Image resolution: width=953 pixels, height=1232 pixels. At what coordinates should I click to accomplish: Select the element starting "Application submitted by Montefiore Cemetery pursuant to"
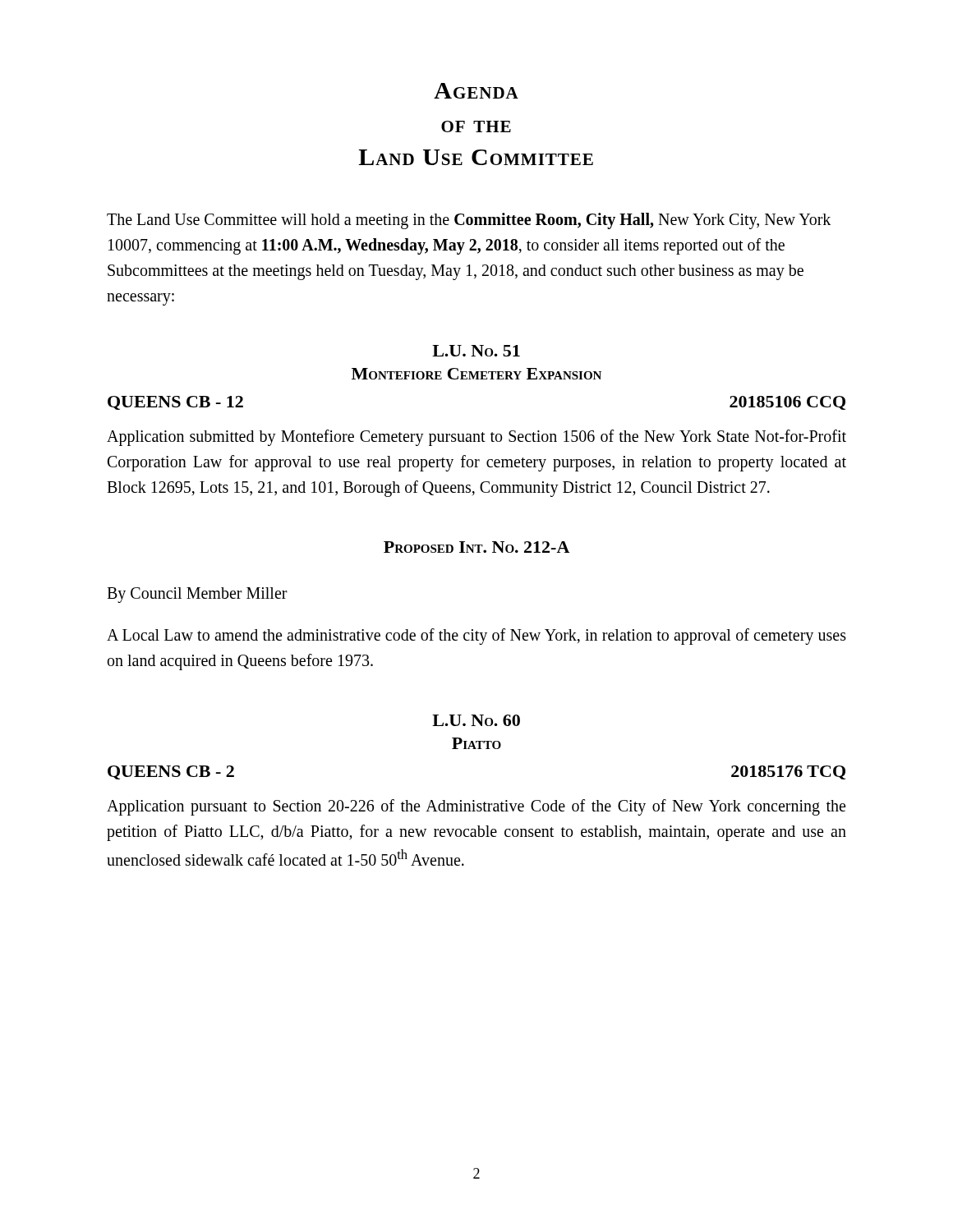click(x=476, y=461)
